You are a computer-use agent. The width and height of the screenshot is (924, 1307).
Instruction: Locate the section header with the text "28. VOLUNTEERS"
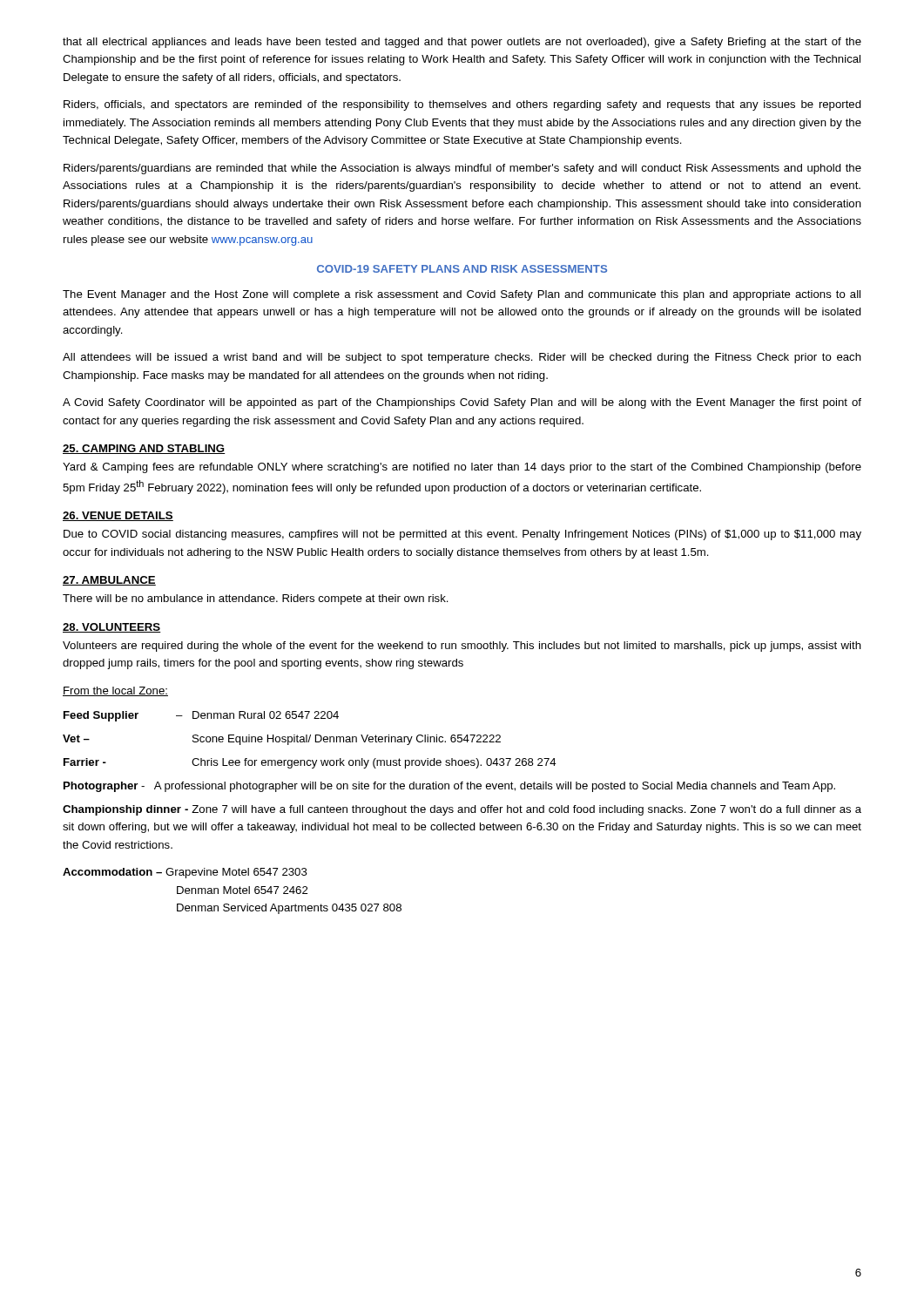[x=112, y=628]
